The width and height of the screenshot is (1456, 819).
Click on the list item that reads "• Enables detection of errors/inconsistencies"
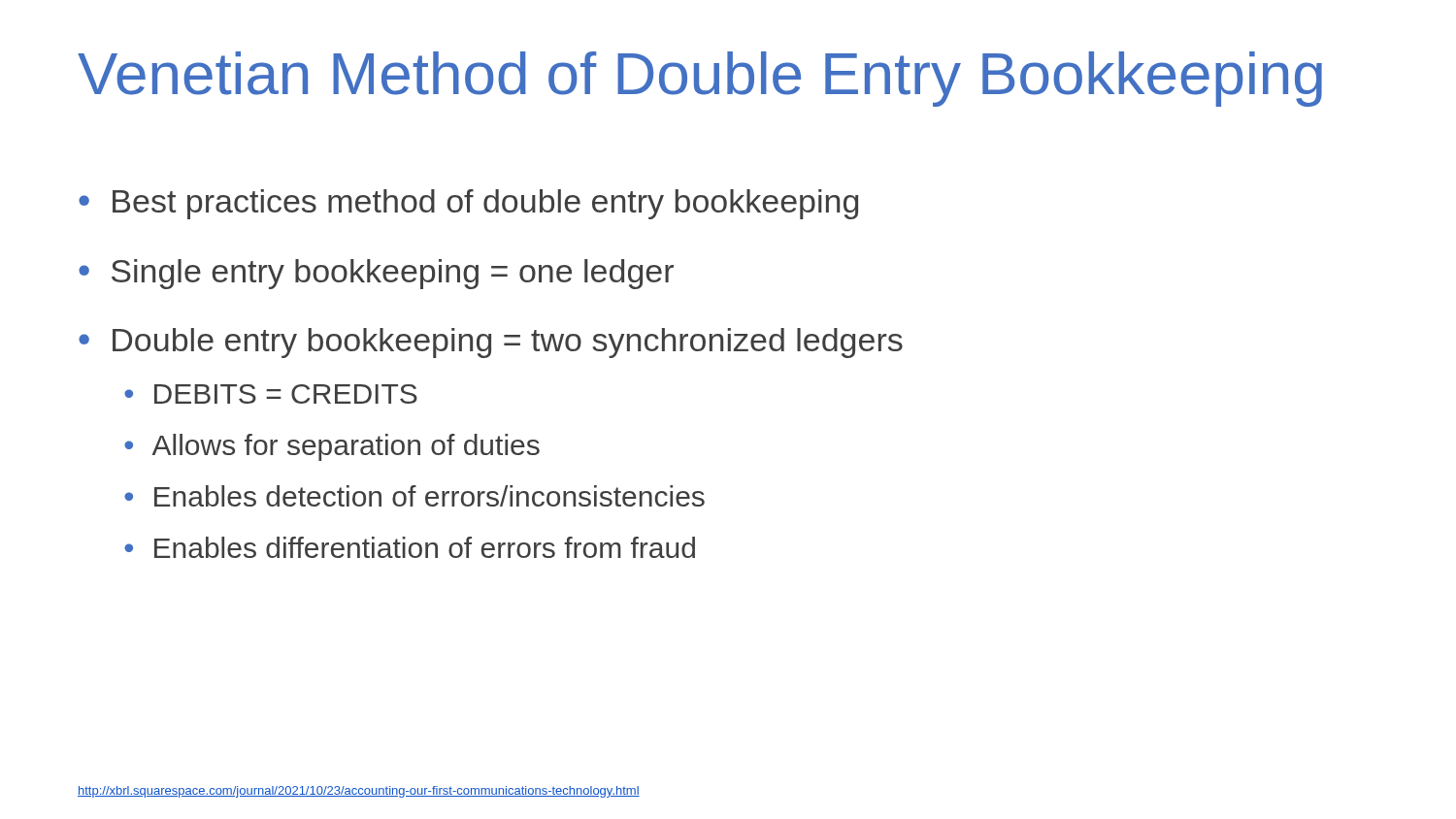click(x=415, y=497)
